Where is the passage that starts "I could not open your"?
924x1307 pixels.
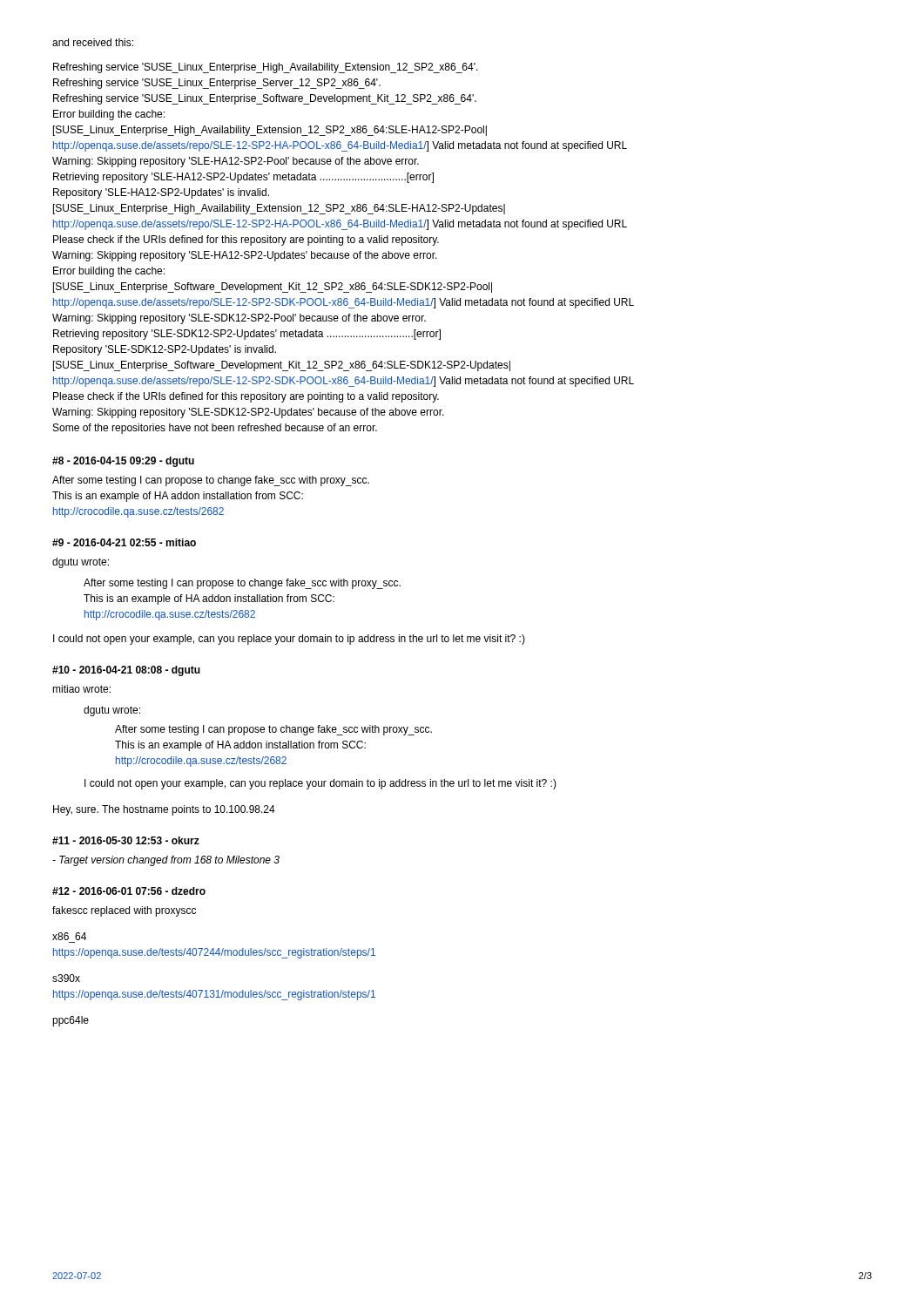pyautogui.click(x=289, y=639)
